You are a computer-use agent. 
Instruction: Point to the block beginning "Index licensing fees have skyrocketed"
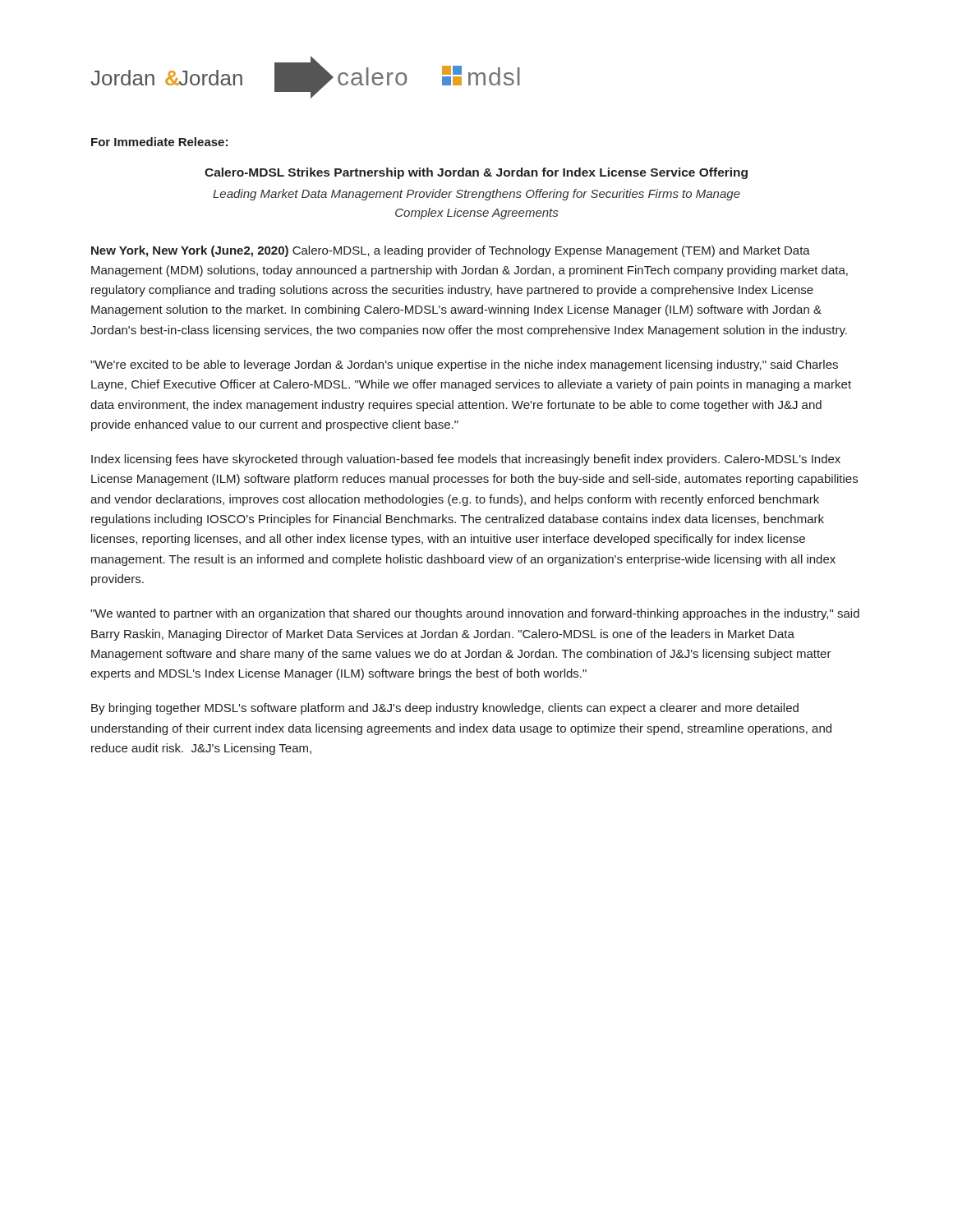click(x=474, y=519)
